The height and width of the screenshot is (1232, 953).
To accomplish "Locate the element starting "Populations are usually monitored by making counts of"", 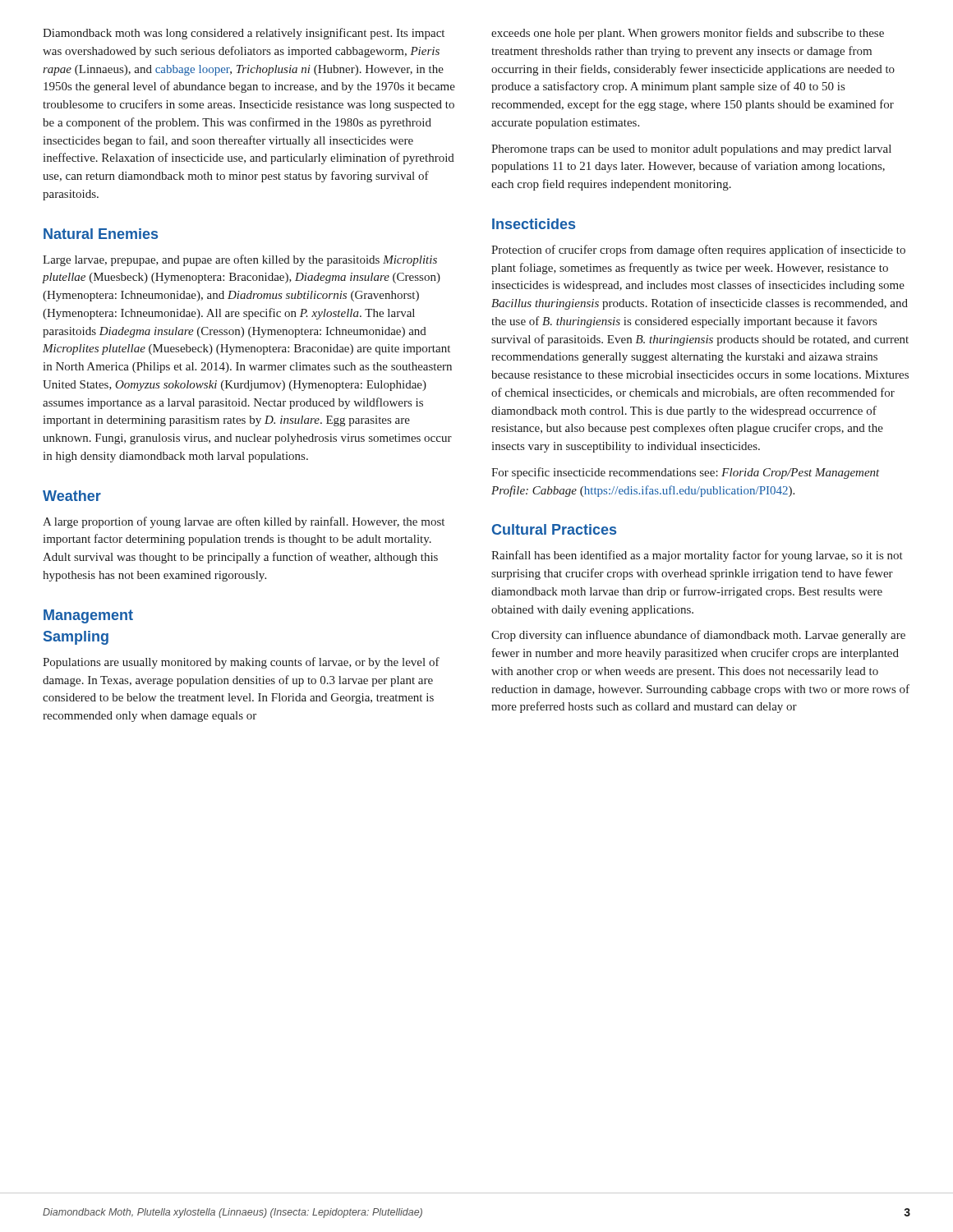I will 252,689.
